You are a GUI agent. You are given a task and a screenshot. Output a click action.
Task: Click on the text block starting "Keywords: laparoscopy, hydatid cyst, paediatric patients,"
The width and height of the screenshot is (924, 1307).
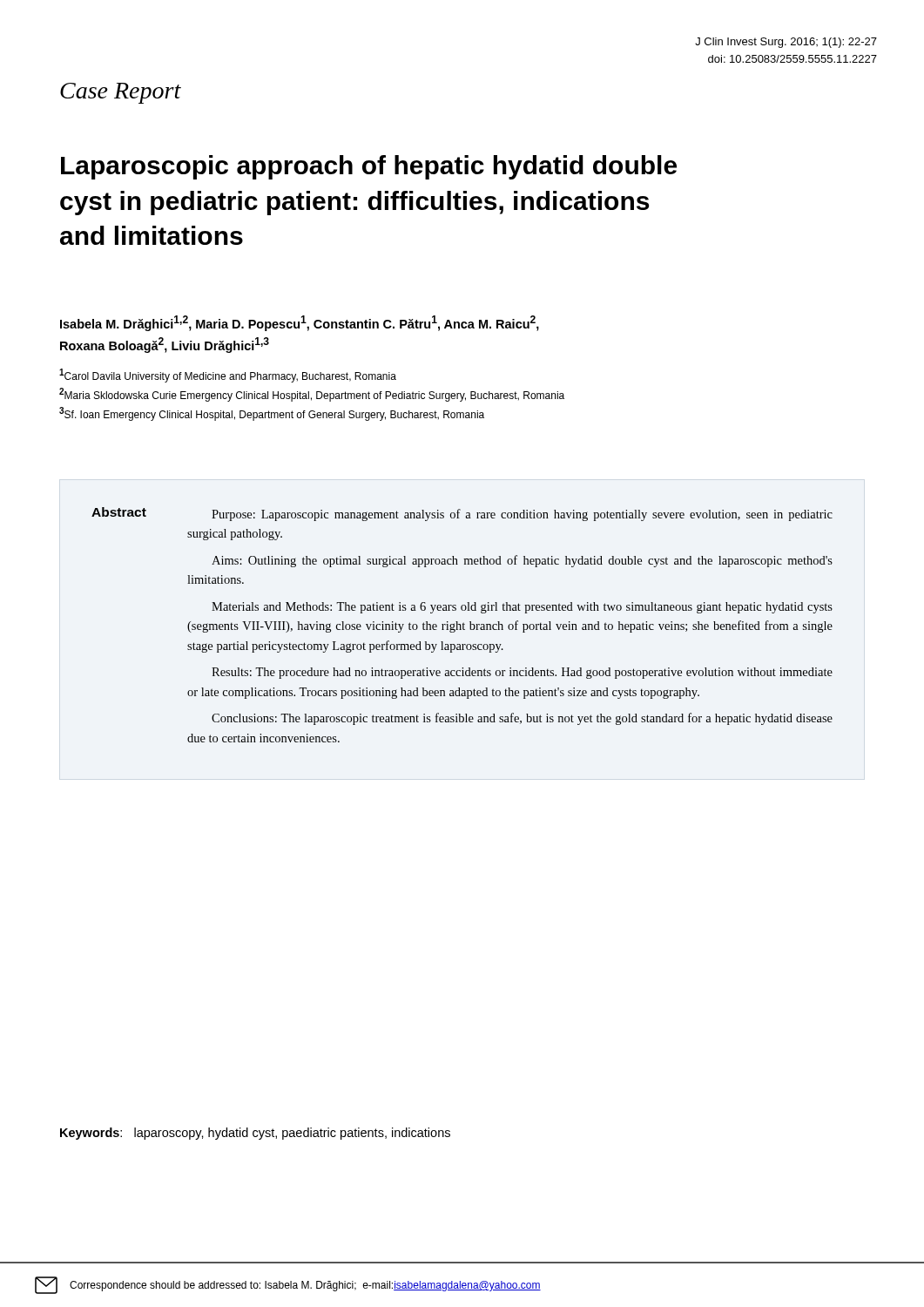255,1133
